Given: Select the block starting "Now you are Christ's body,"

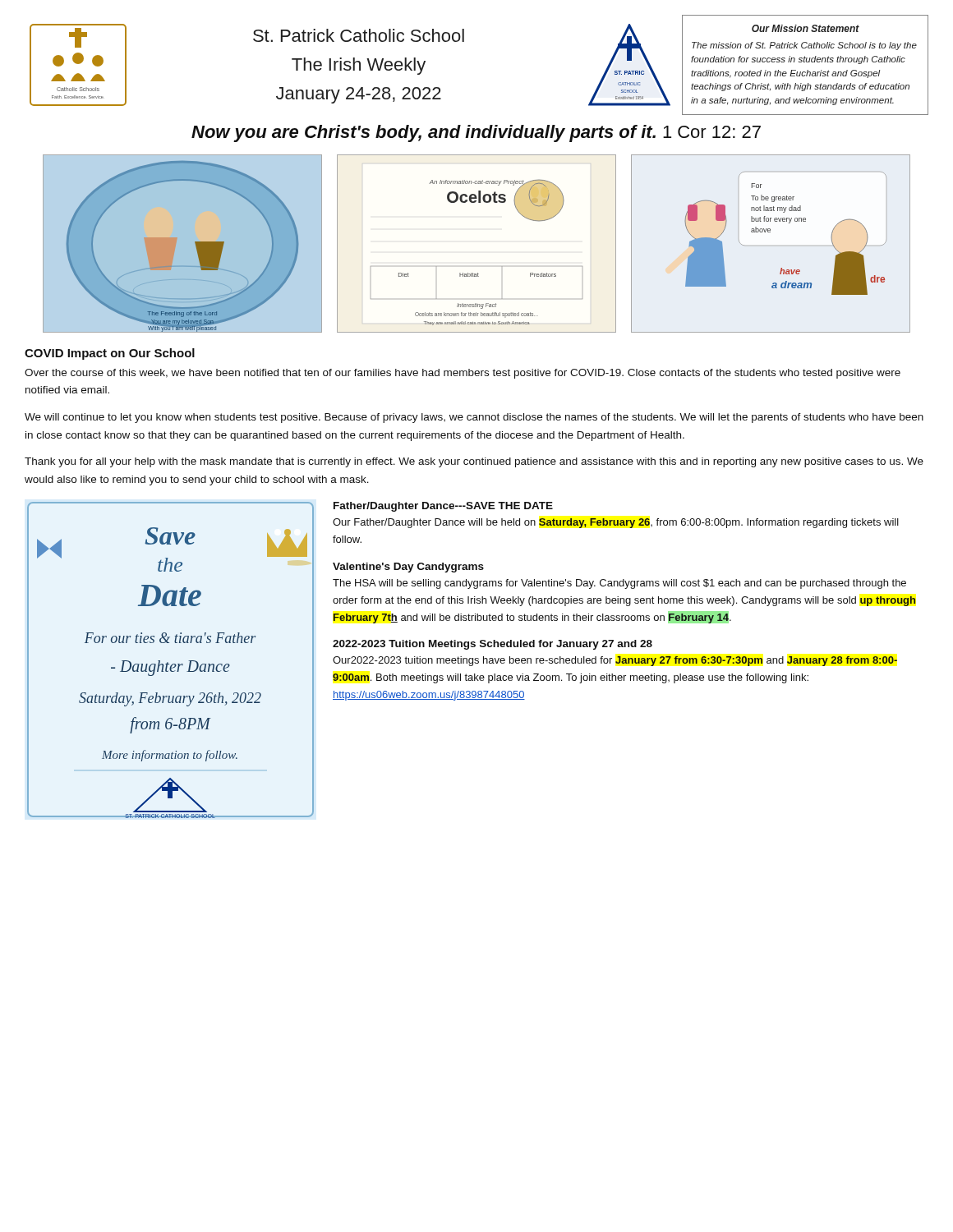Looking at the screenshot, I should point(476,132).
